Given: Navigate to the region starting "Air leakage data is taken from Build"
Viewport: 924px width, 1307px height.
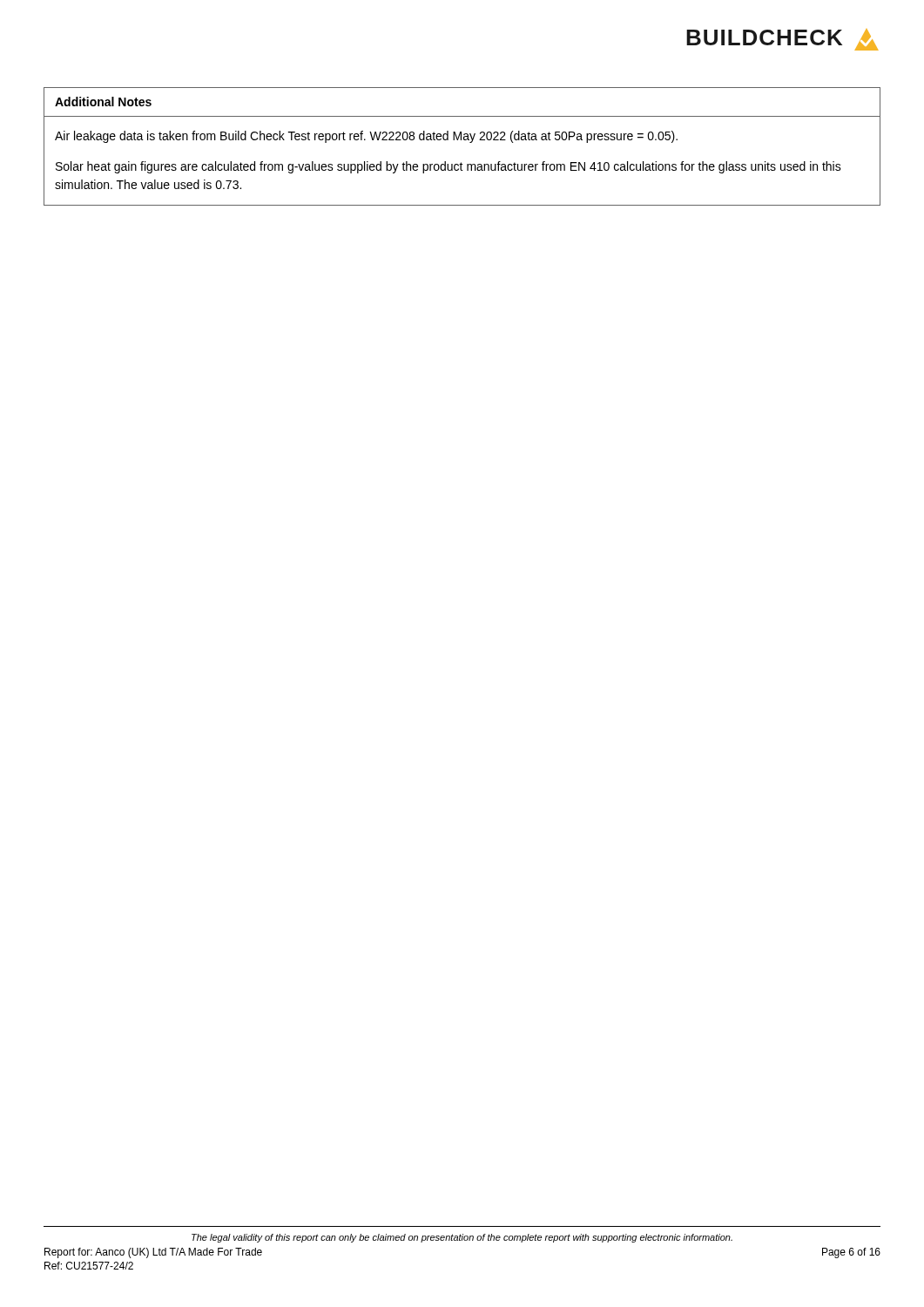Looking at the screenshot, I should 462,161.
